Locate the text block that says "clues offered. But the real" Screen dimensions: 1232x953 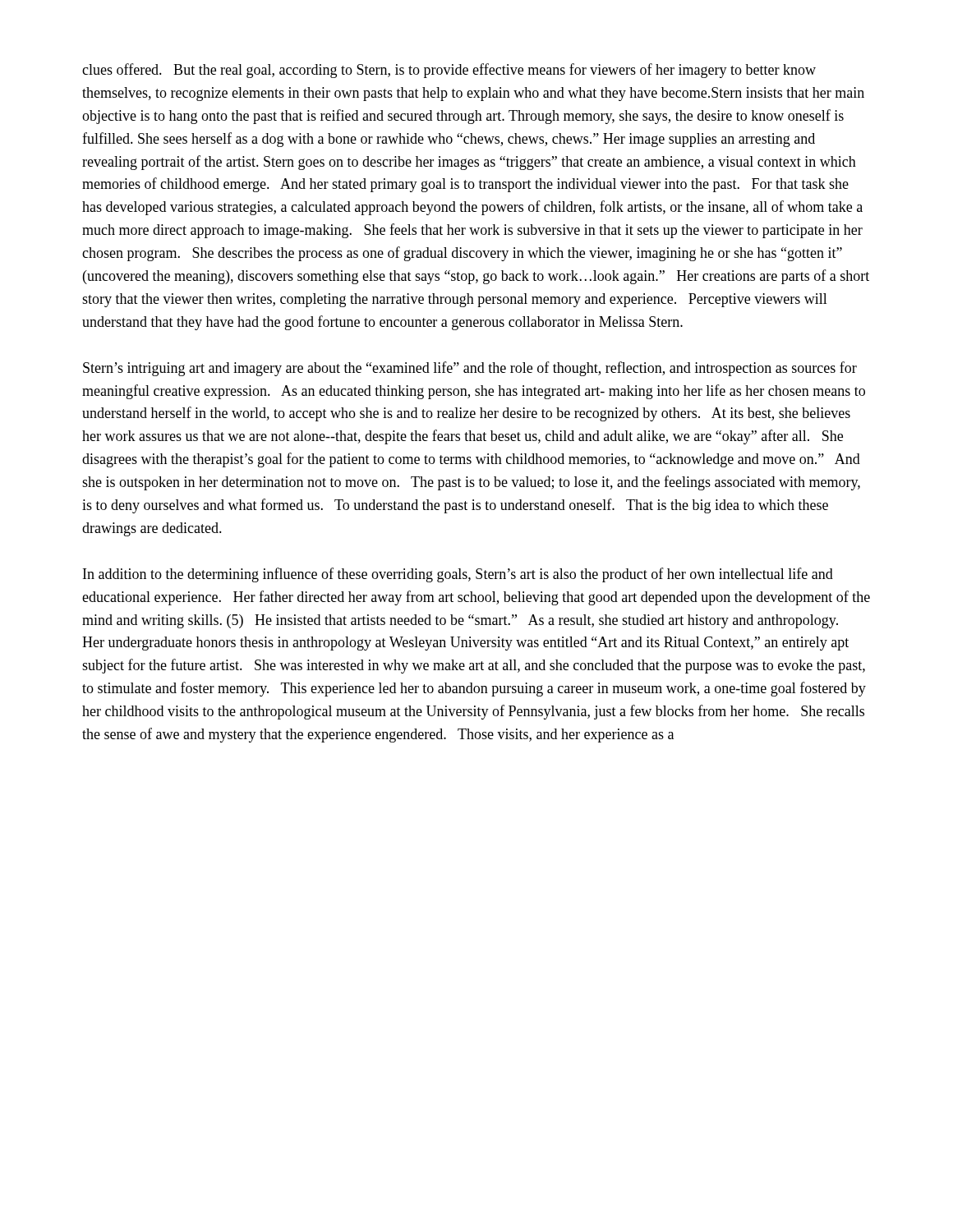point(476,196)
